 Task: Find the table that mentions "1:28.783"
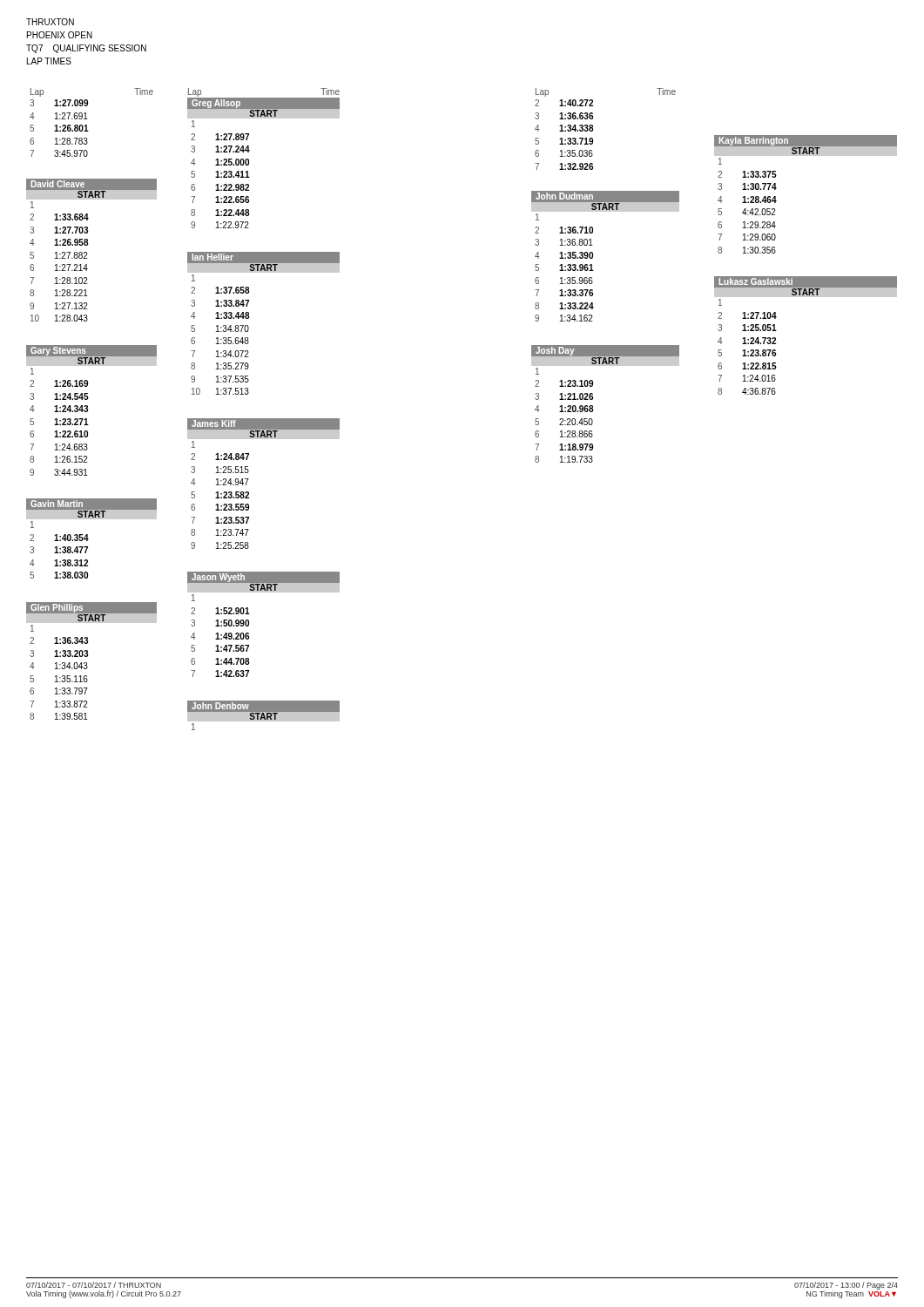coord(91,124)
